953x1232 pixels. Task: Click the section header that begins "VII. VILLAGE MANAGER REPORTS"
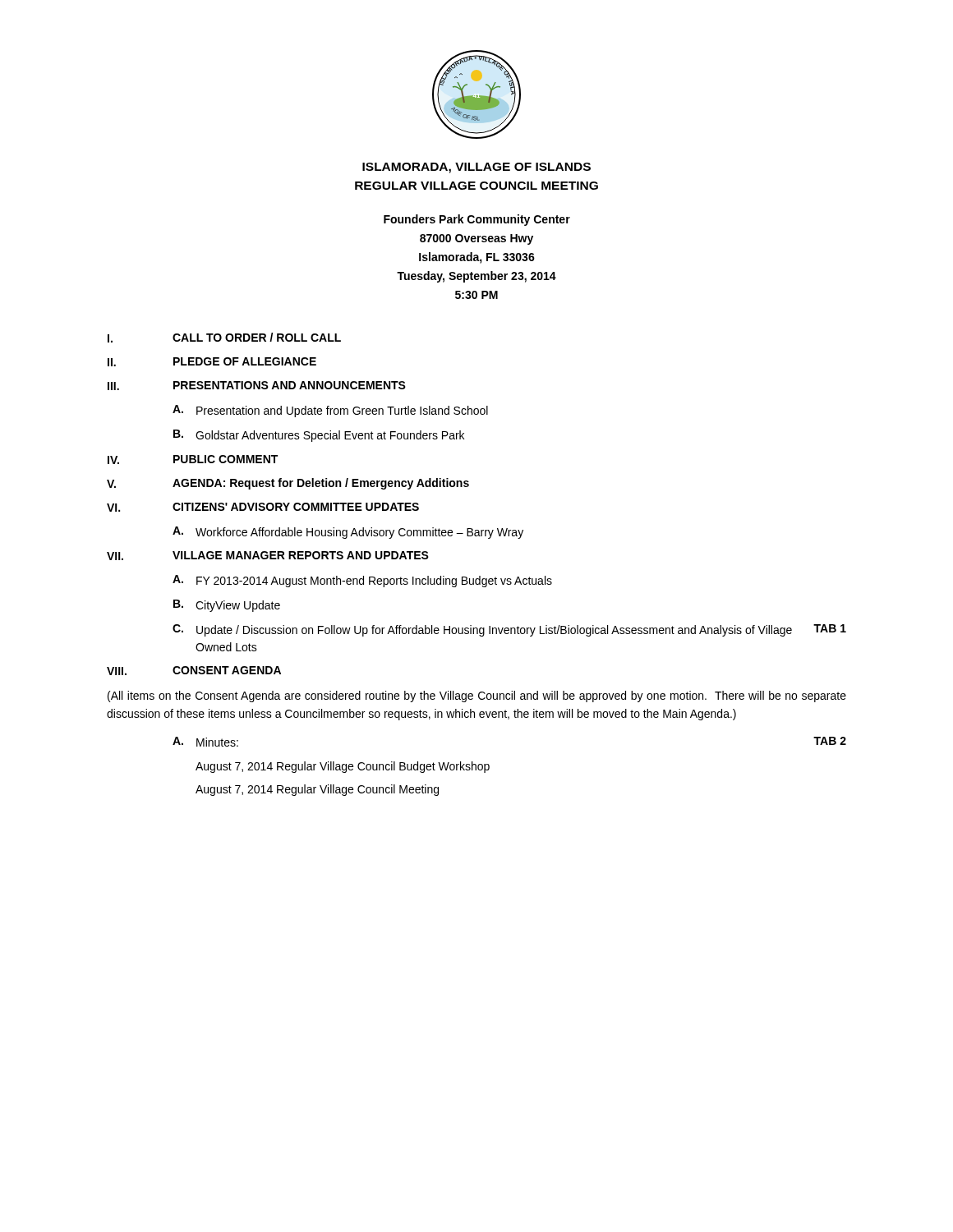pyautogui.click(x=268, y=556)
